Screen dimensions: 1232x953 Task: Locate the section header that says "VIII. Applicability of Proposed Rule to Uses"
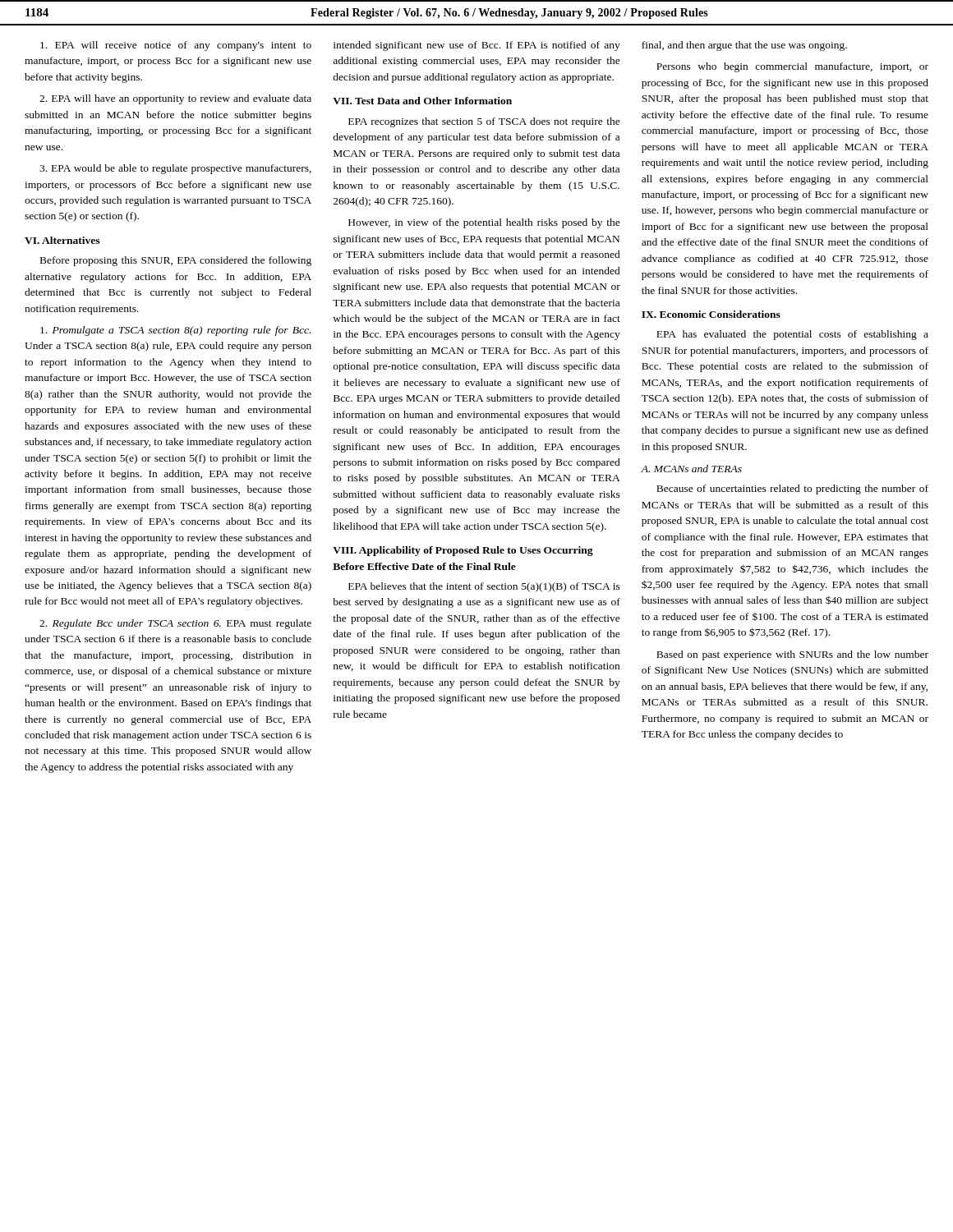(x=463, y=558)
